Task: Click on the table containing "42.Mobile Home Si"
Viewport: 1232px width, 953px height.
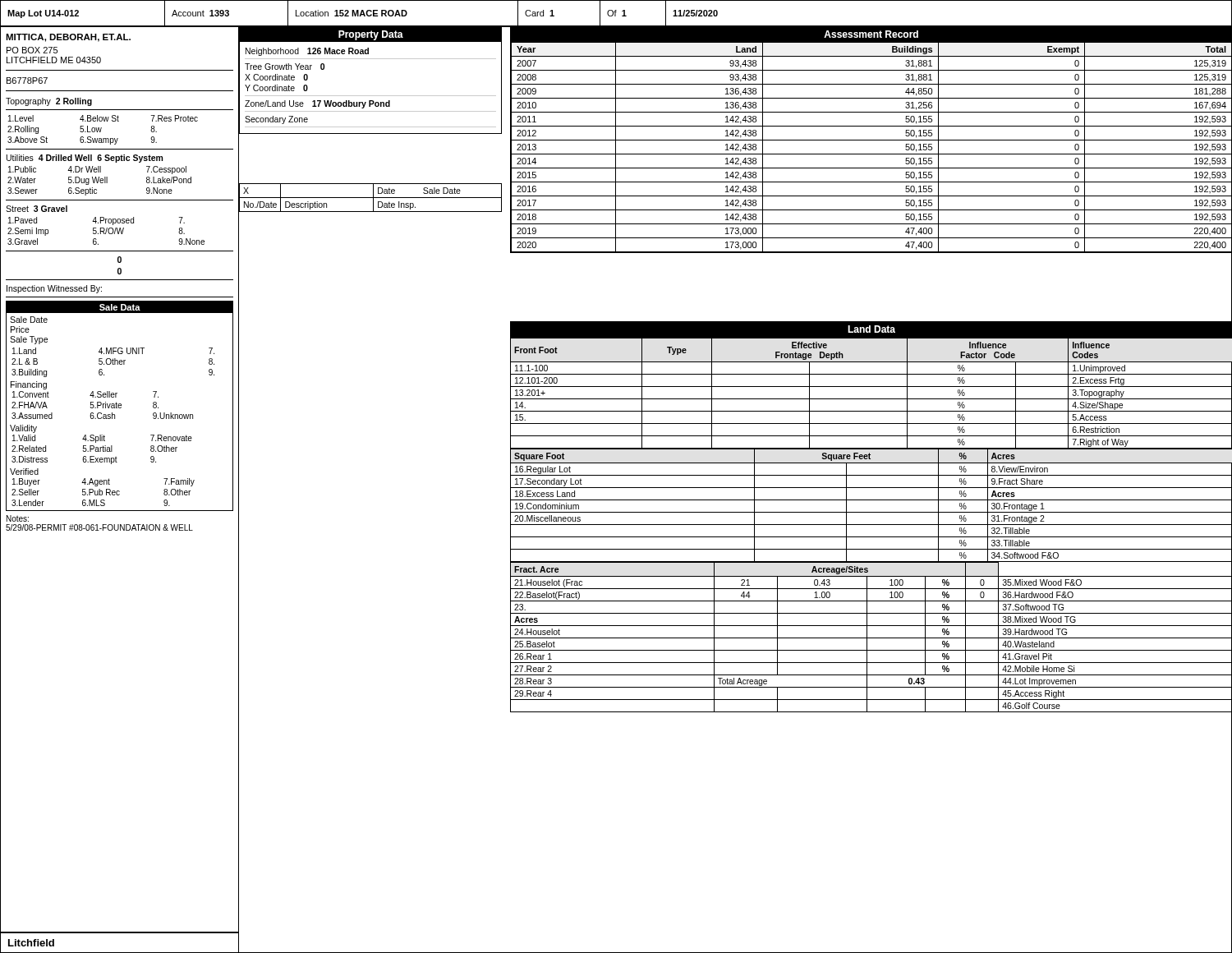Action: click(x=871, y=637)
